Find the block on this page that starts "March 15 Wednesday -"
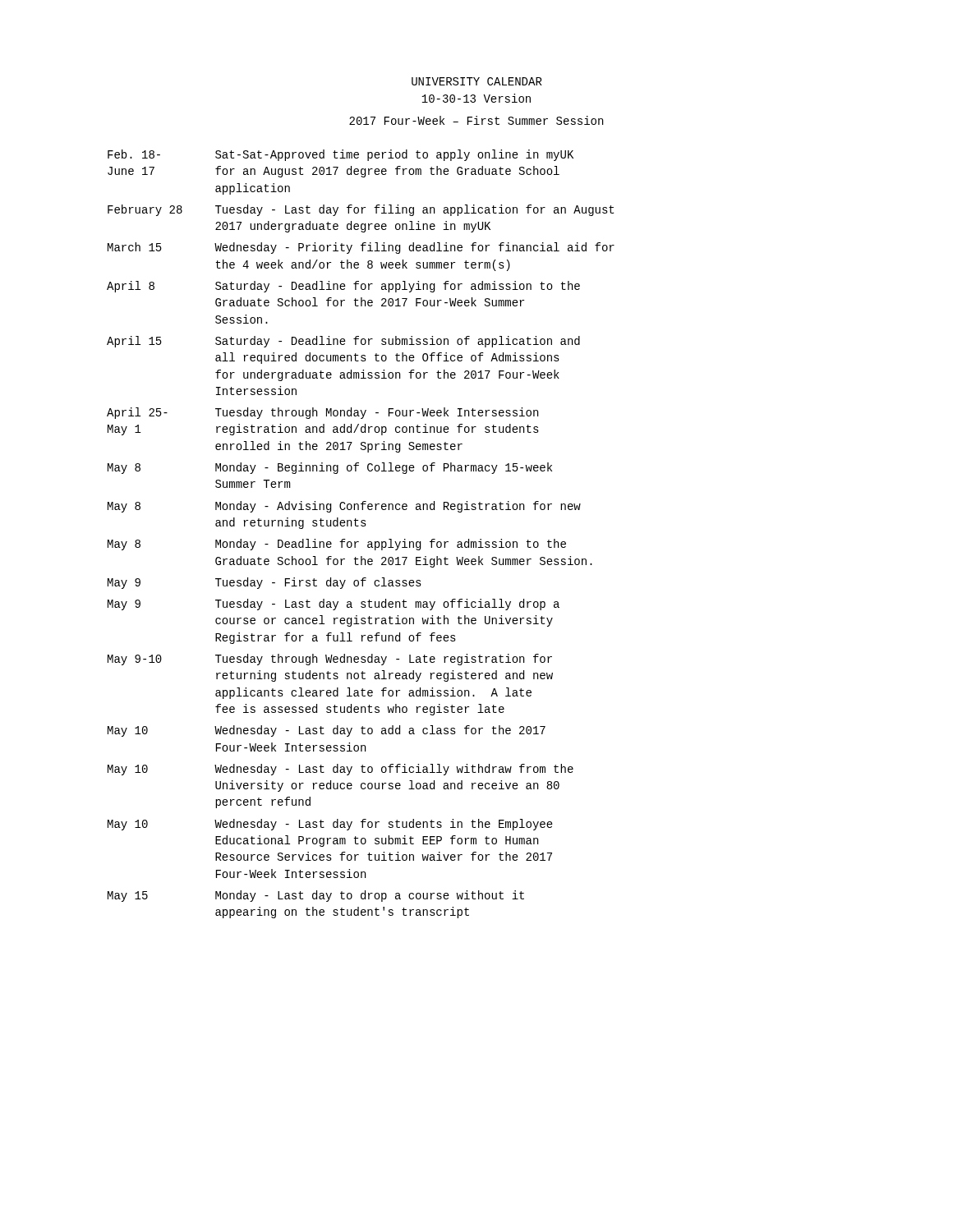Screen dimensions: 1232x953 [476, 257]
